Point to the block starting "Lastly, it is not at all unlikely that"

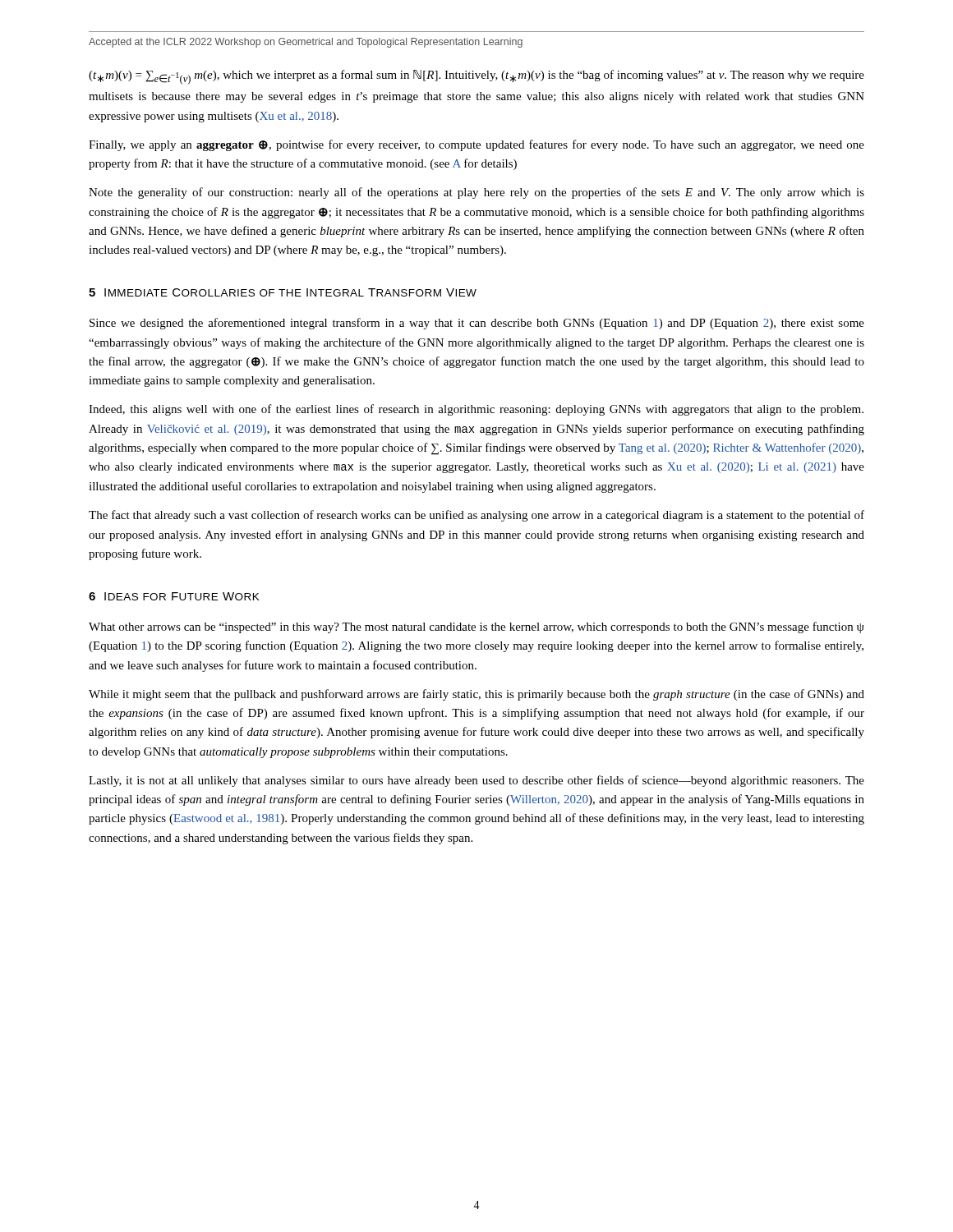476,809
